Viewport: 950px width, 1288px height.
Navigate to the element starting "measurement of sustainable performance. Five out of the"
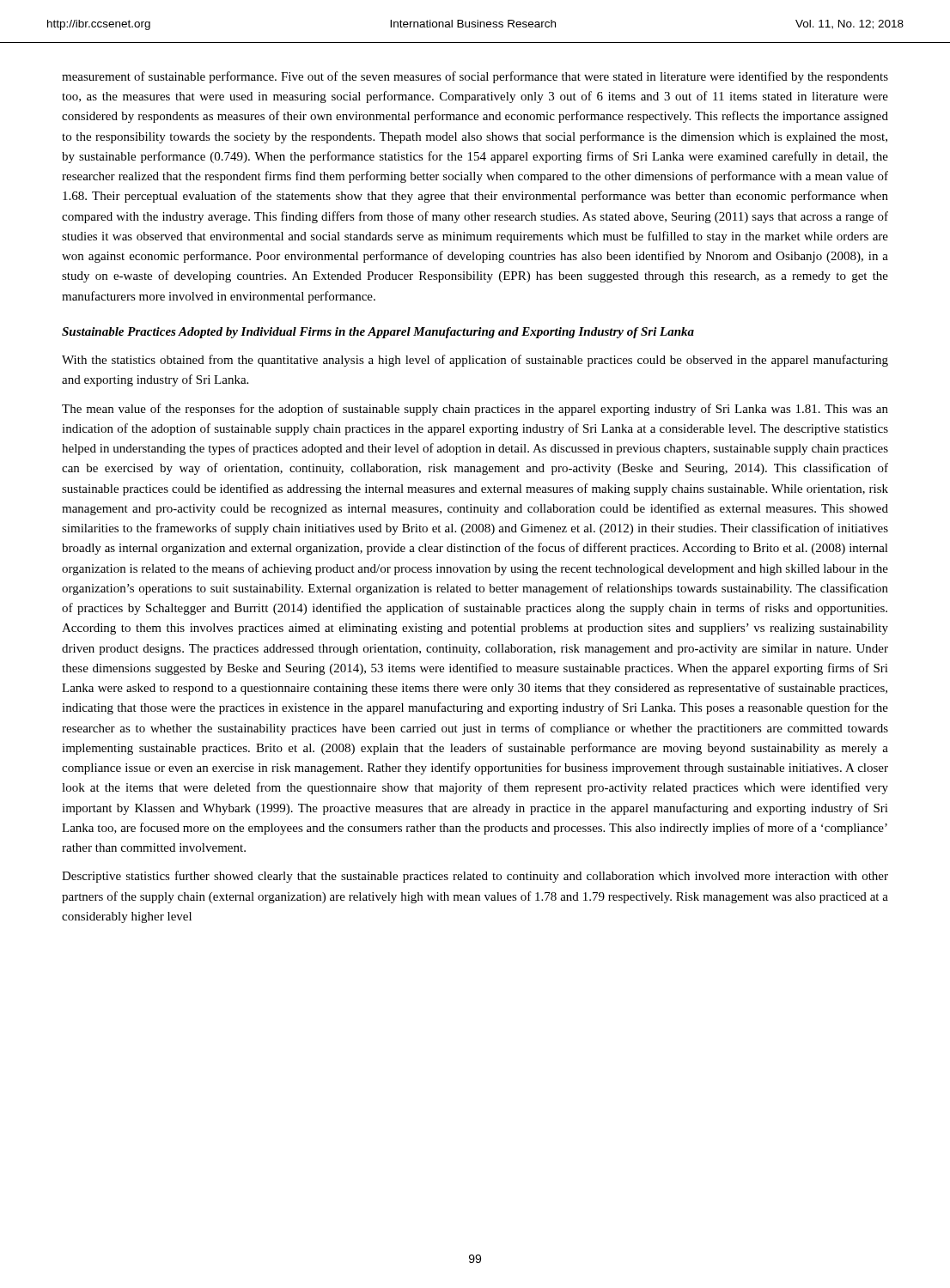pos(475,187)
